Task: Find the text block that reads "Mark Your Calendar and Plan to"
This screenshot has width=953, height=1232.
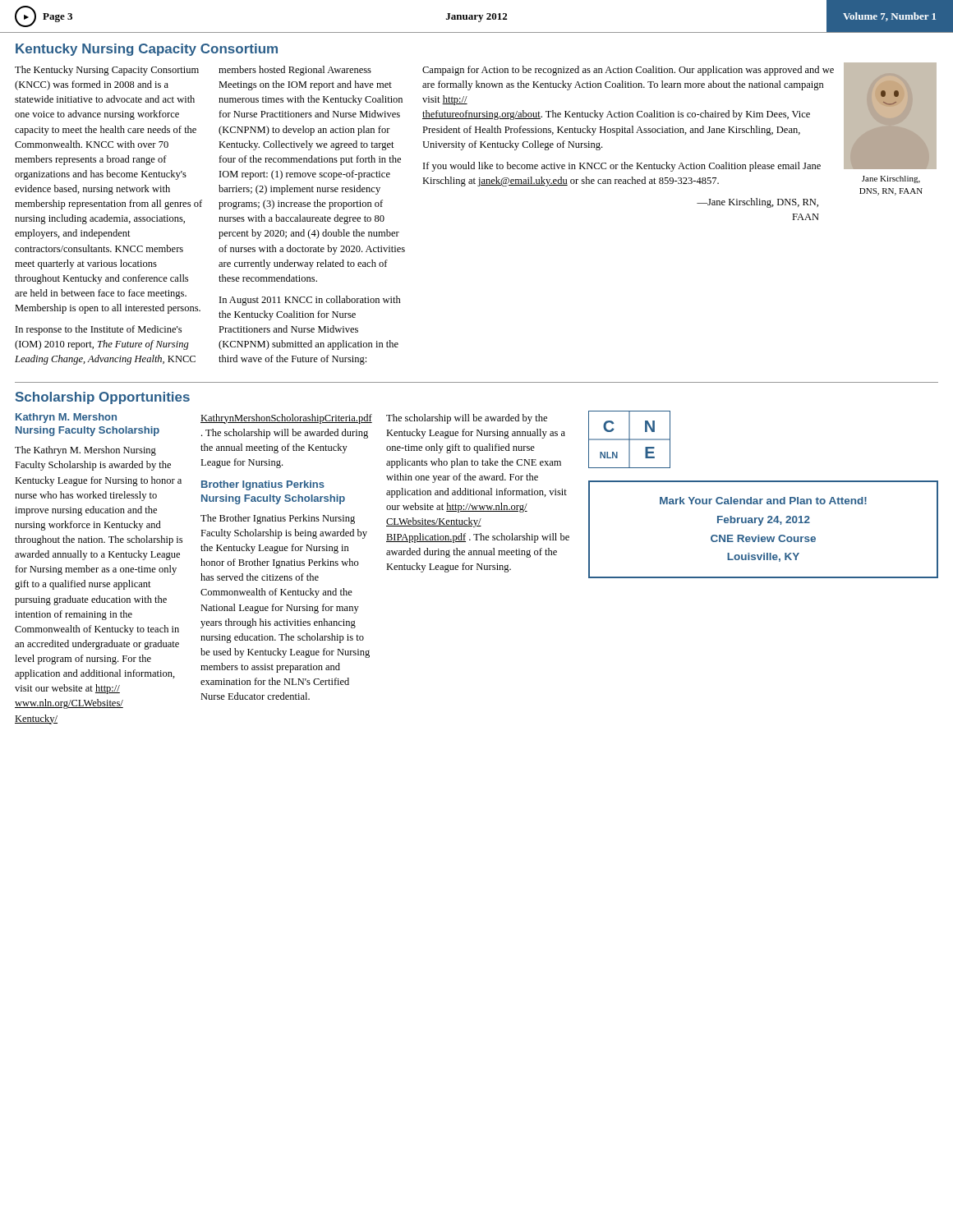Action: pyautogui.click(x=763, y=529)
